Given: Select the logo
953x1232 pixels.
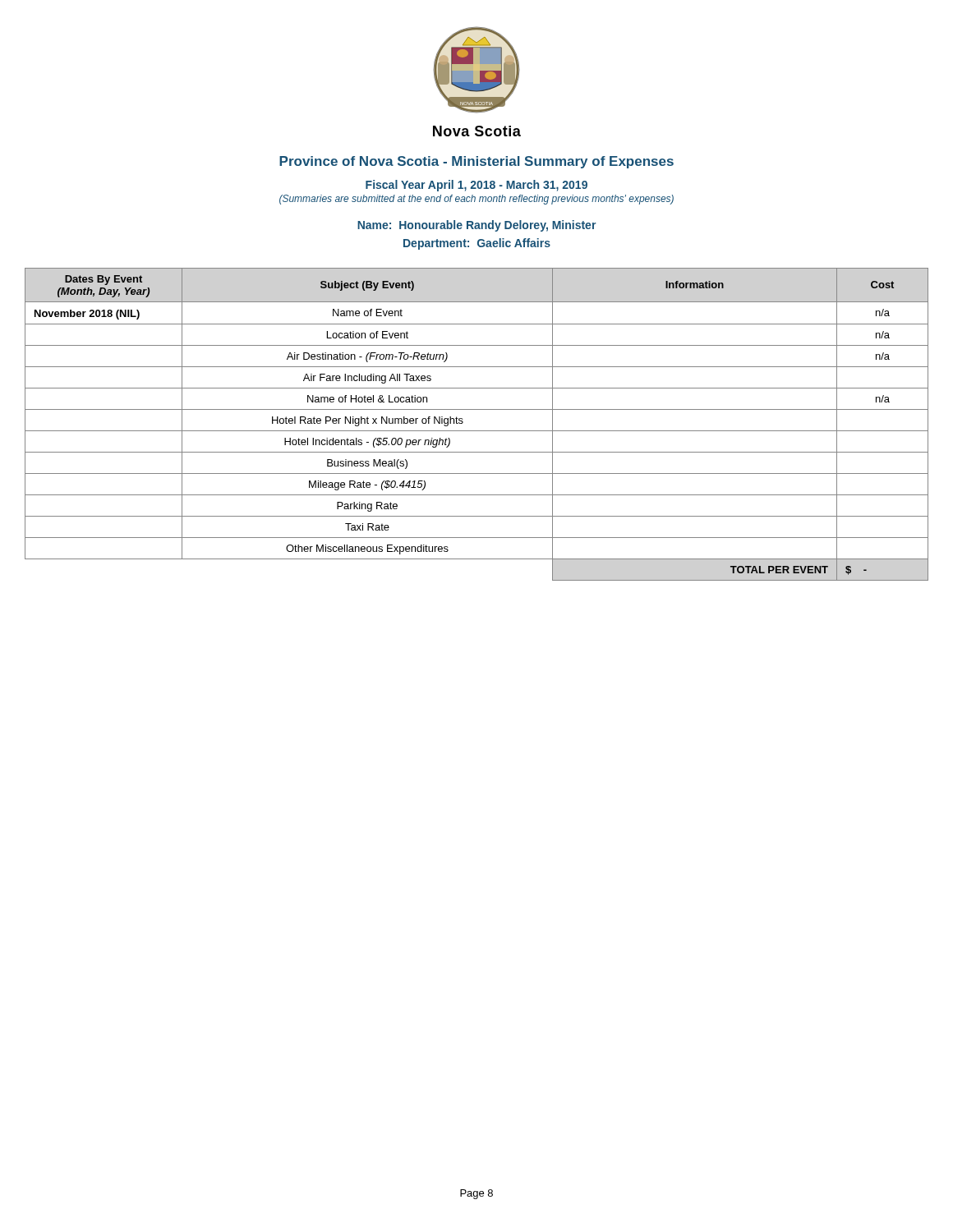Looking at the screenshot, I should (476, 71).
